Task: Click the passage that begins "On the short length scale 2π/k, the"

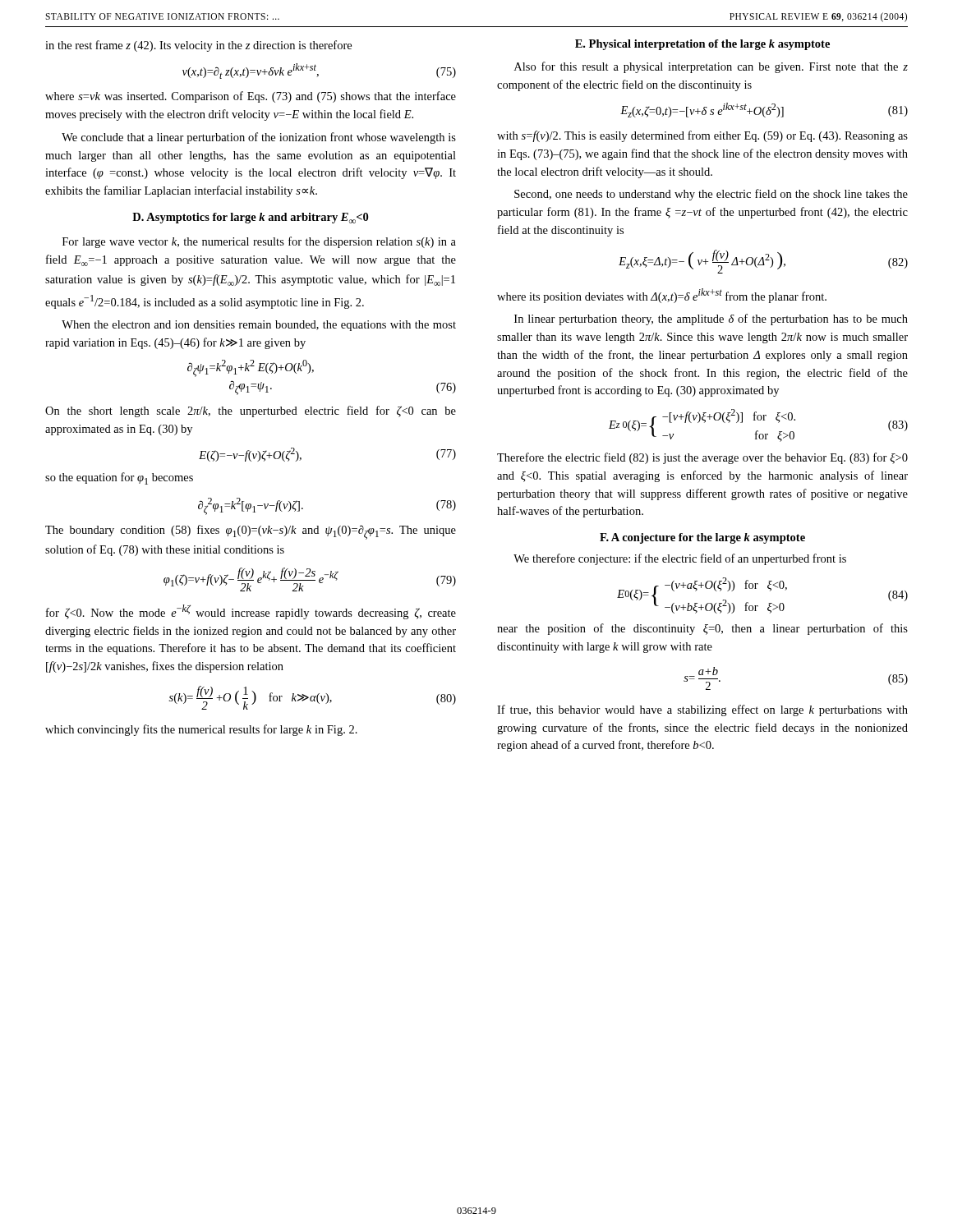Action: coord(251,420)
